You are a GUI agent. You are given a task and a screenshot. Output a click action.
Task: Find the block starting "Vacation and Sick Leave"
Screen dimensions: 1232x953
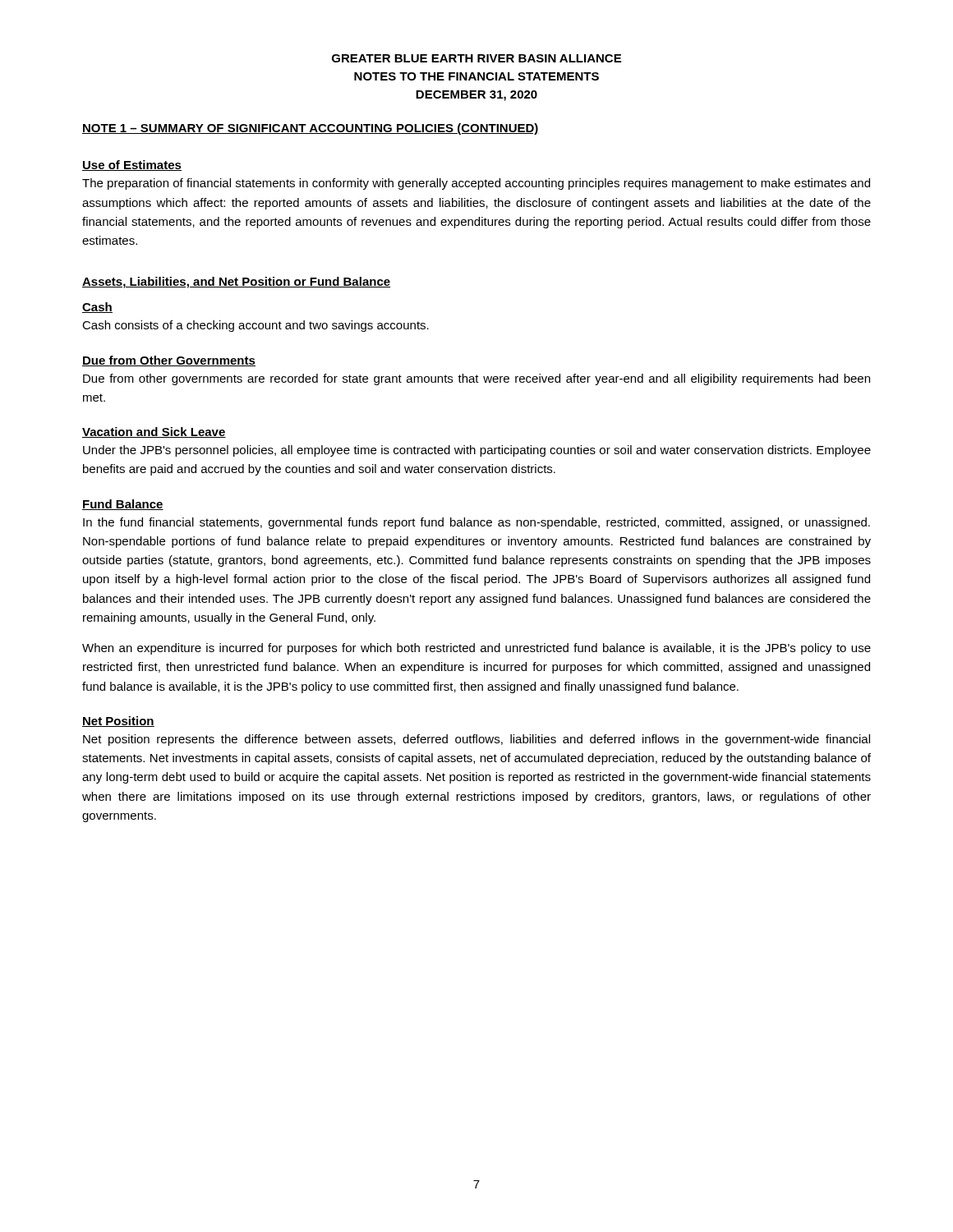coord(154,432)
